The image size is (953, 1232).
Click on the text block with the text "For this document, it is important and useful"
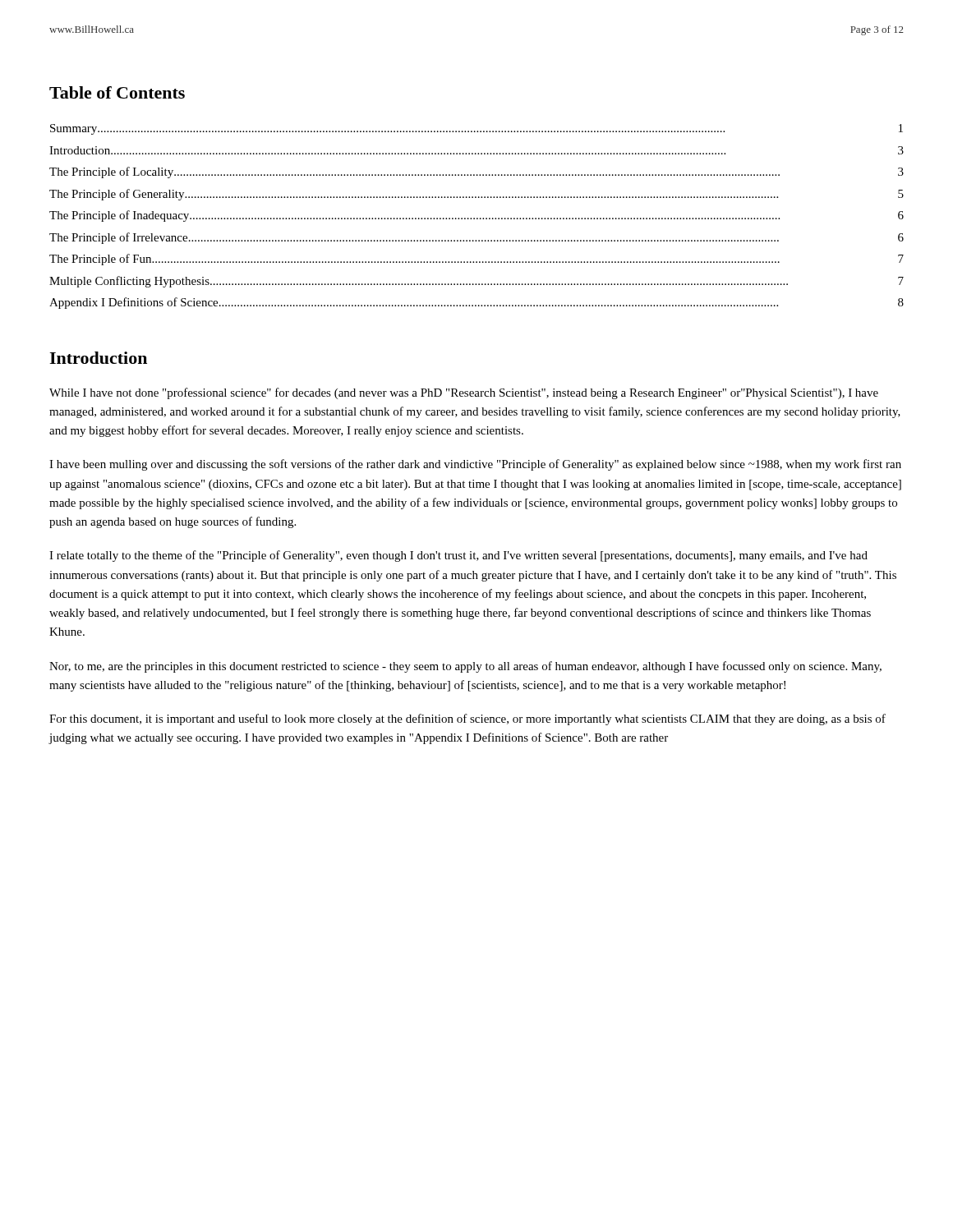(x=467, y=728)
